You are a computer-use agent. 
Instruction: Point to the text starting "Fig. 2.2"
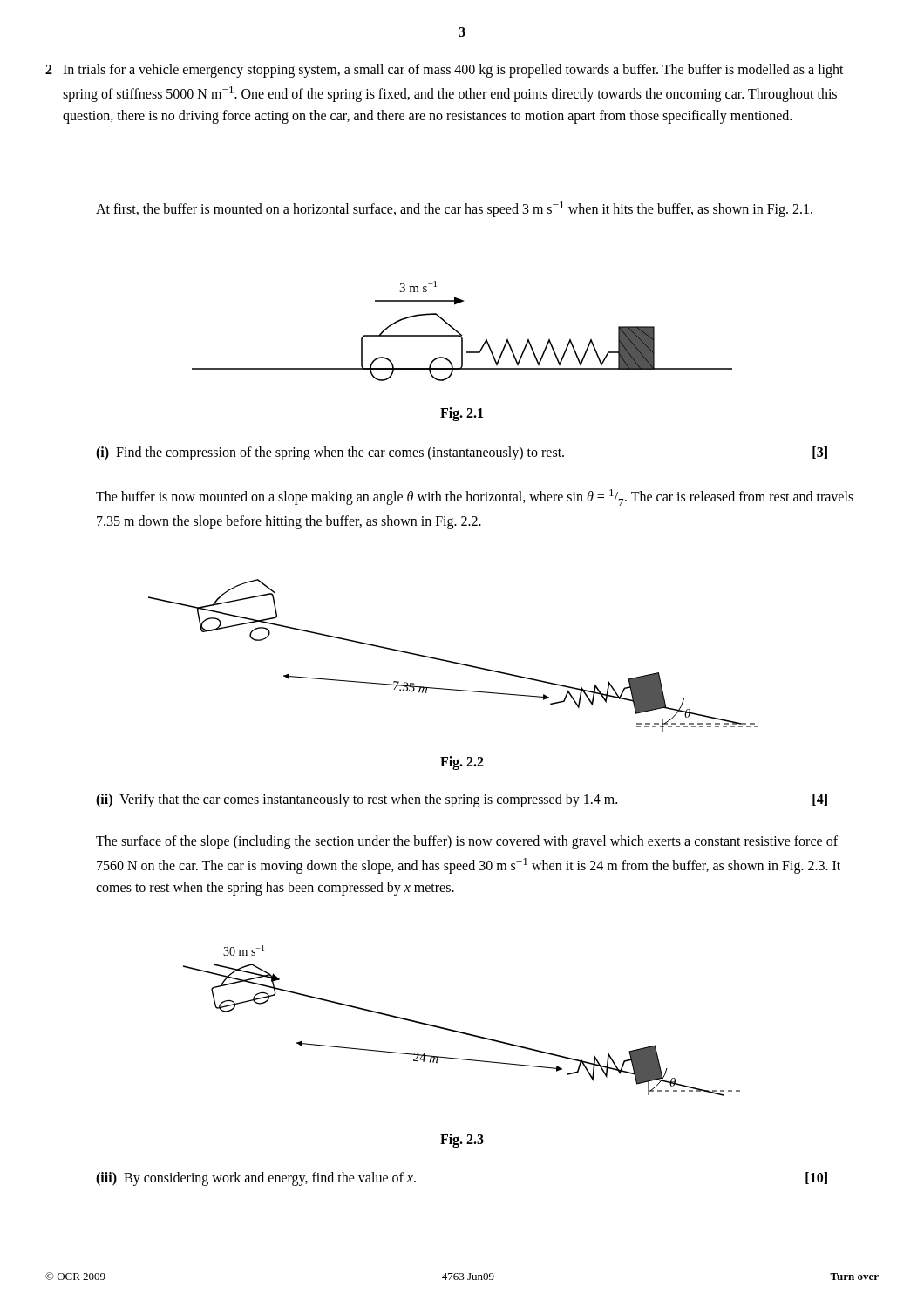pos(462,762)
